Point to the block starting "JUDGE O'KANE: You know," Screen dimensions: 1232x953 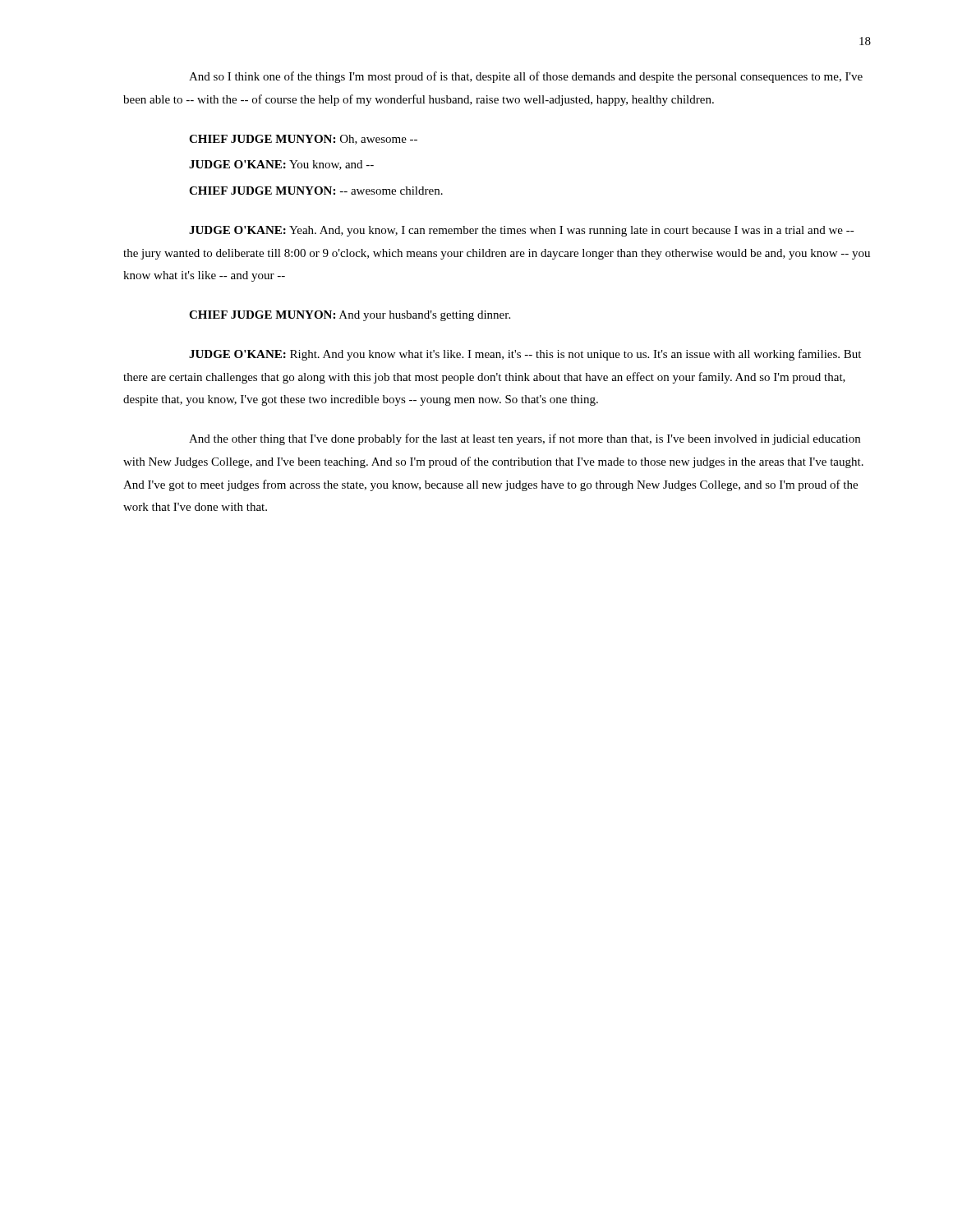282,164
